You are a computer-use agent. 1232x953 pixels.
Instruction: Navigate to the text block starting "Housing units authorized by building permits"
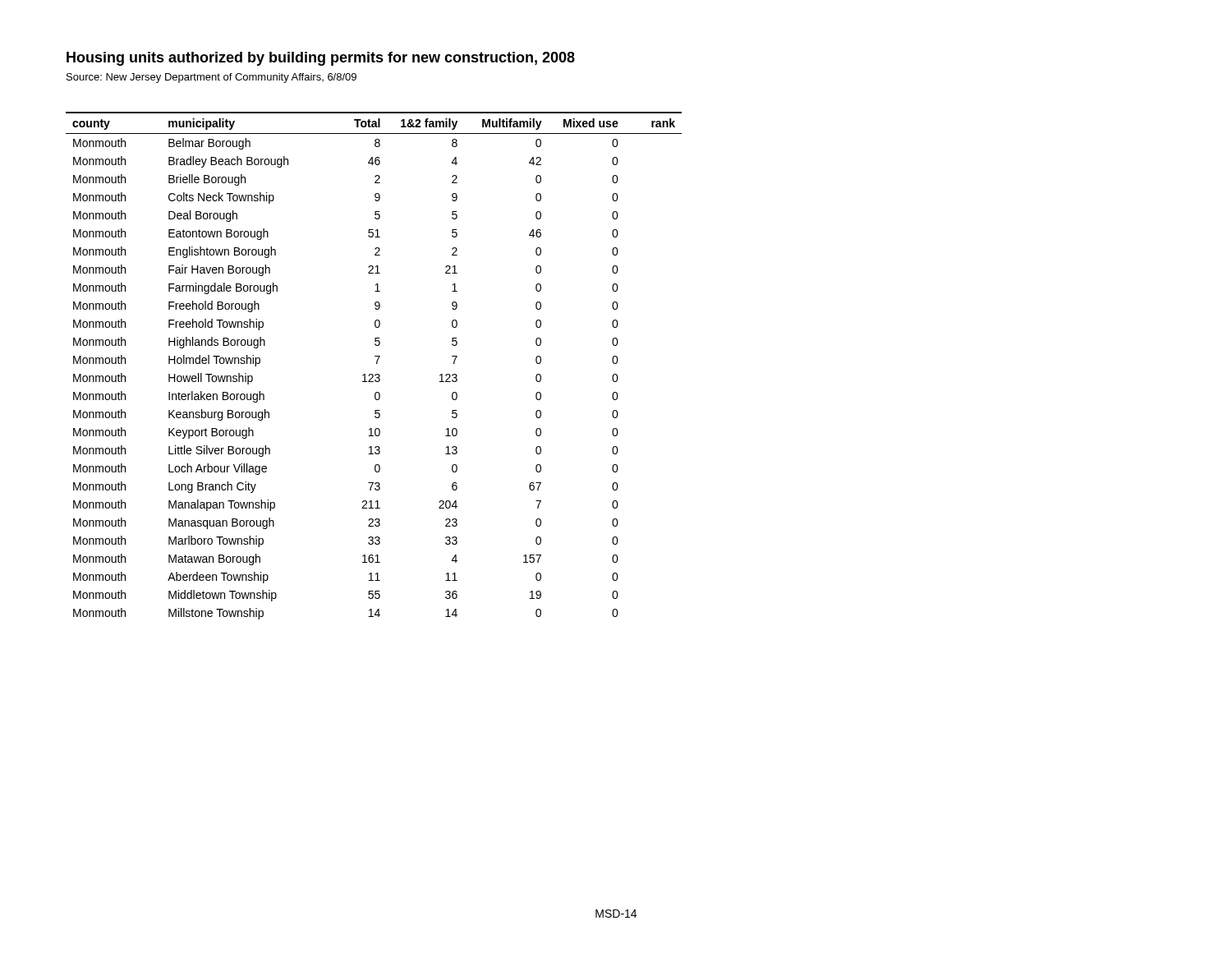pos(320,58)
